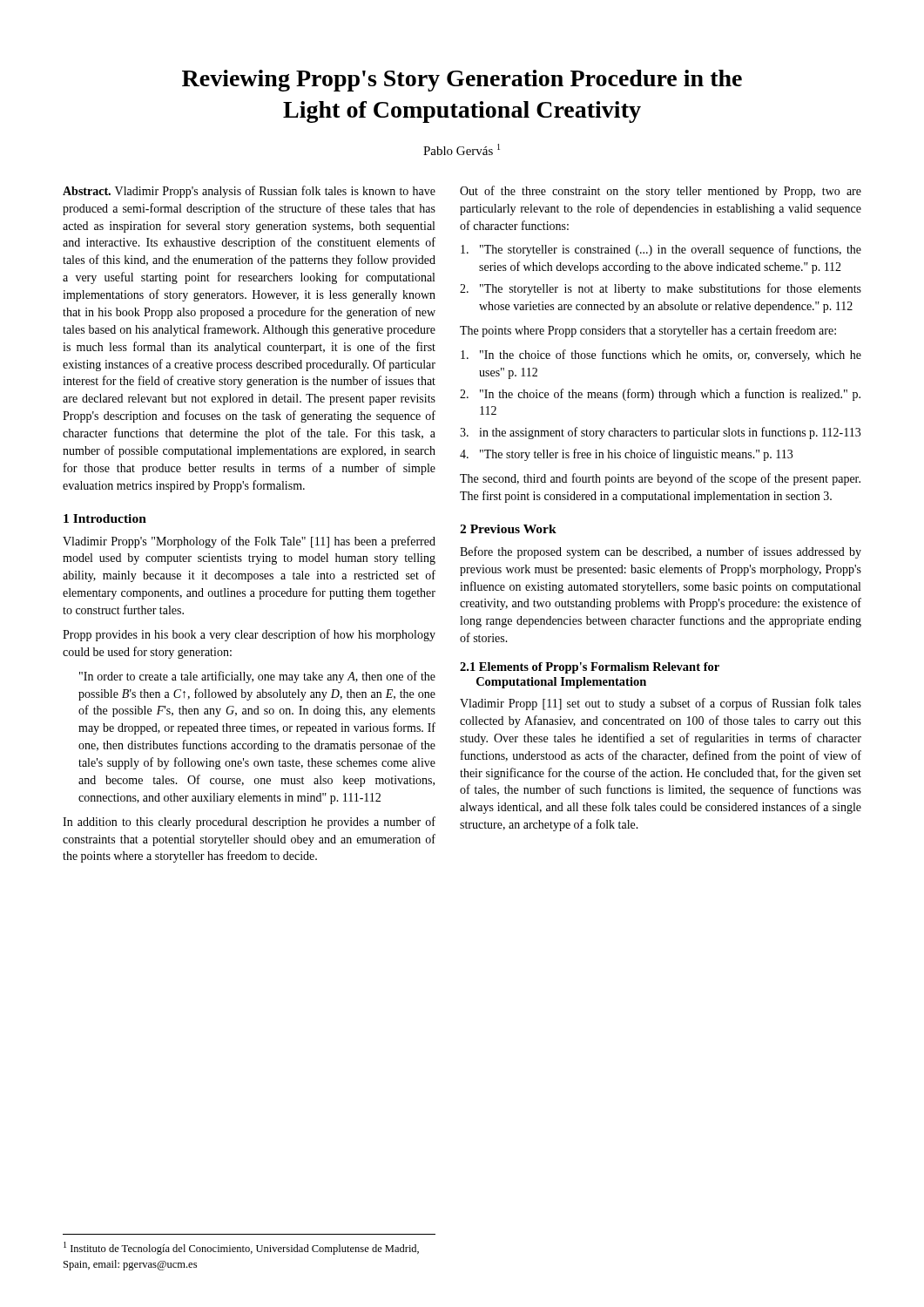The height and width of the screenshot is (1307, 924).
Task: Navigate to the block starting "The points where Propp considers that a"
Action: [648, 331]
